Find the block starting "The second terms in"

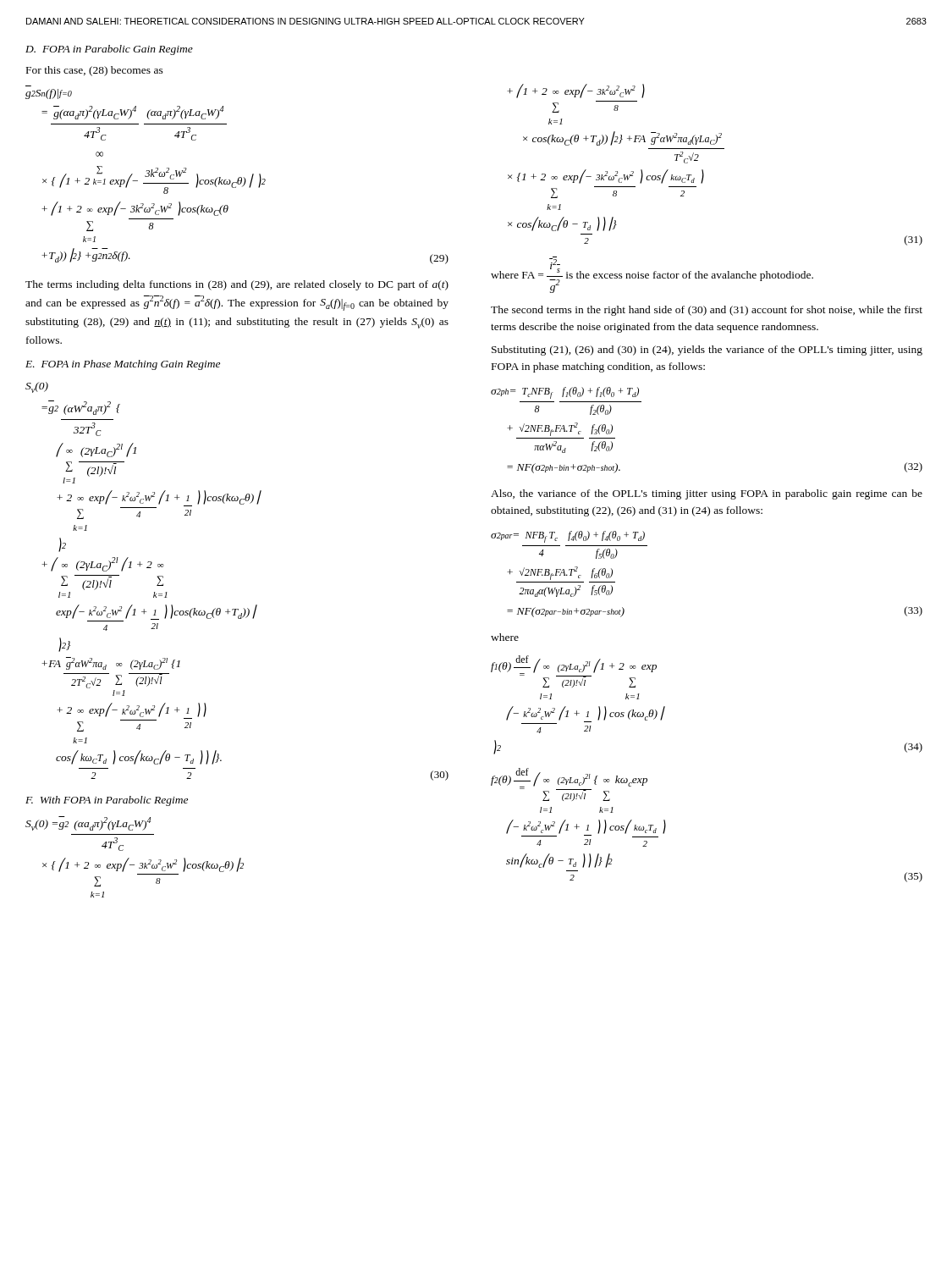pos(707,318)
